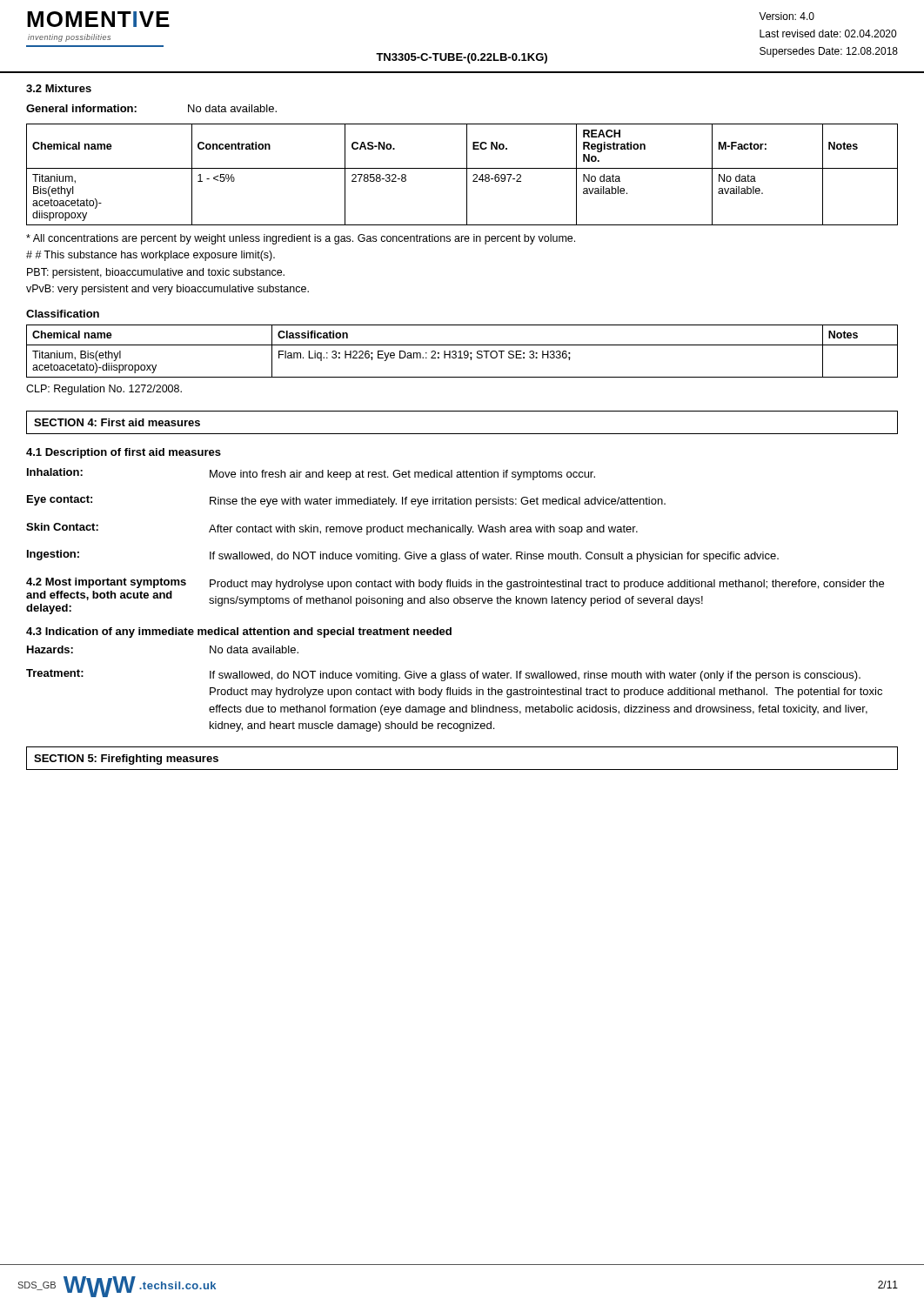
Task: Navigate to the element starting "Ingestion: If swallowed, do NOT induce"
Action: point(403,556)
